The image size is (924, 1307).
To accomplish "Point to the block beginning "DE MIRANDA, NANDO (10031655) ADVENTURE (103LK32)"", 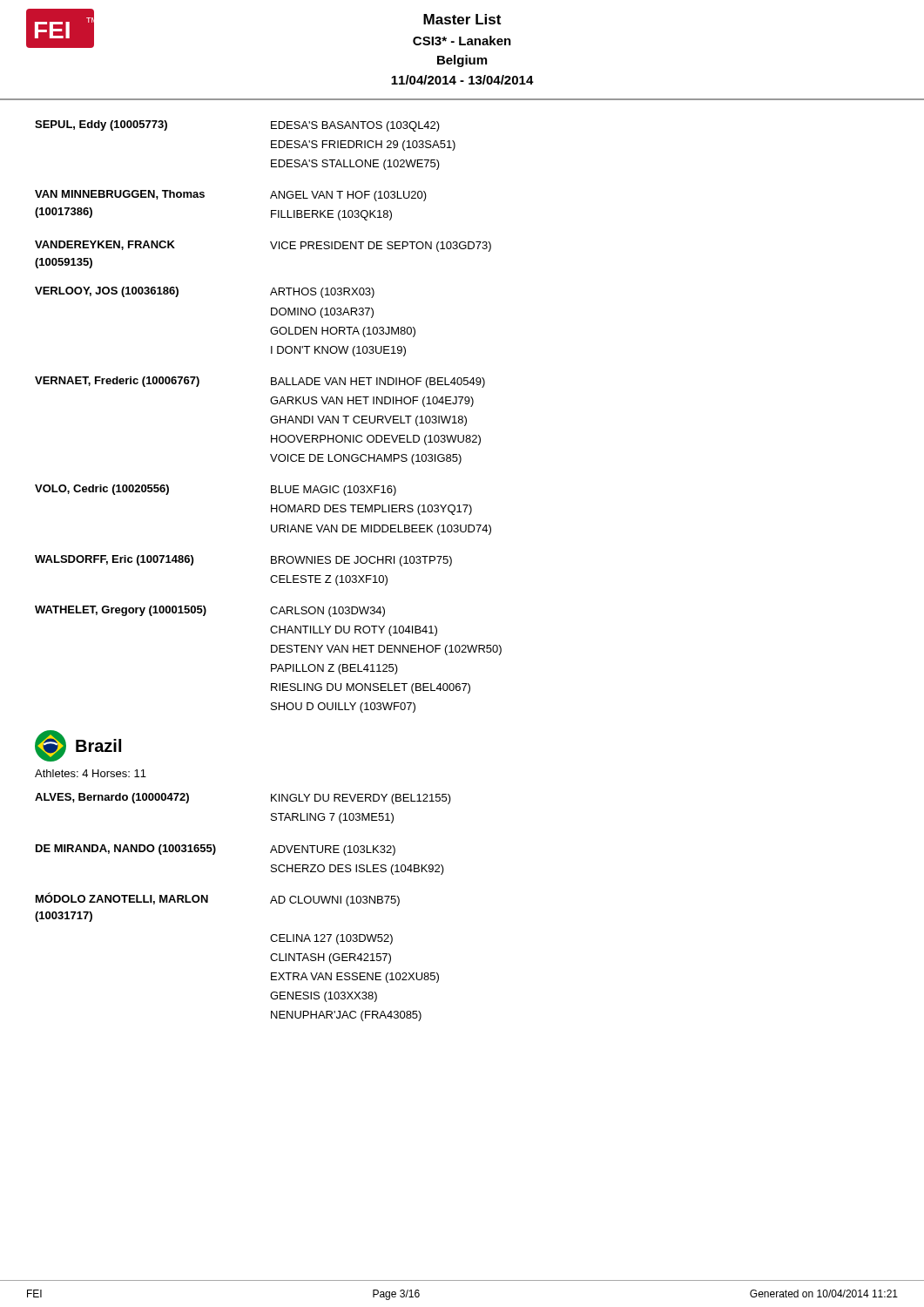I will point(216,850).
